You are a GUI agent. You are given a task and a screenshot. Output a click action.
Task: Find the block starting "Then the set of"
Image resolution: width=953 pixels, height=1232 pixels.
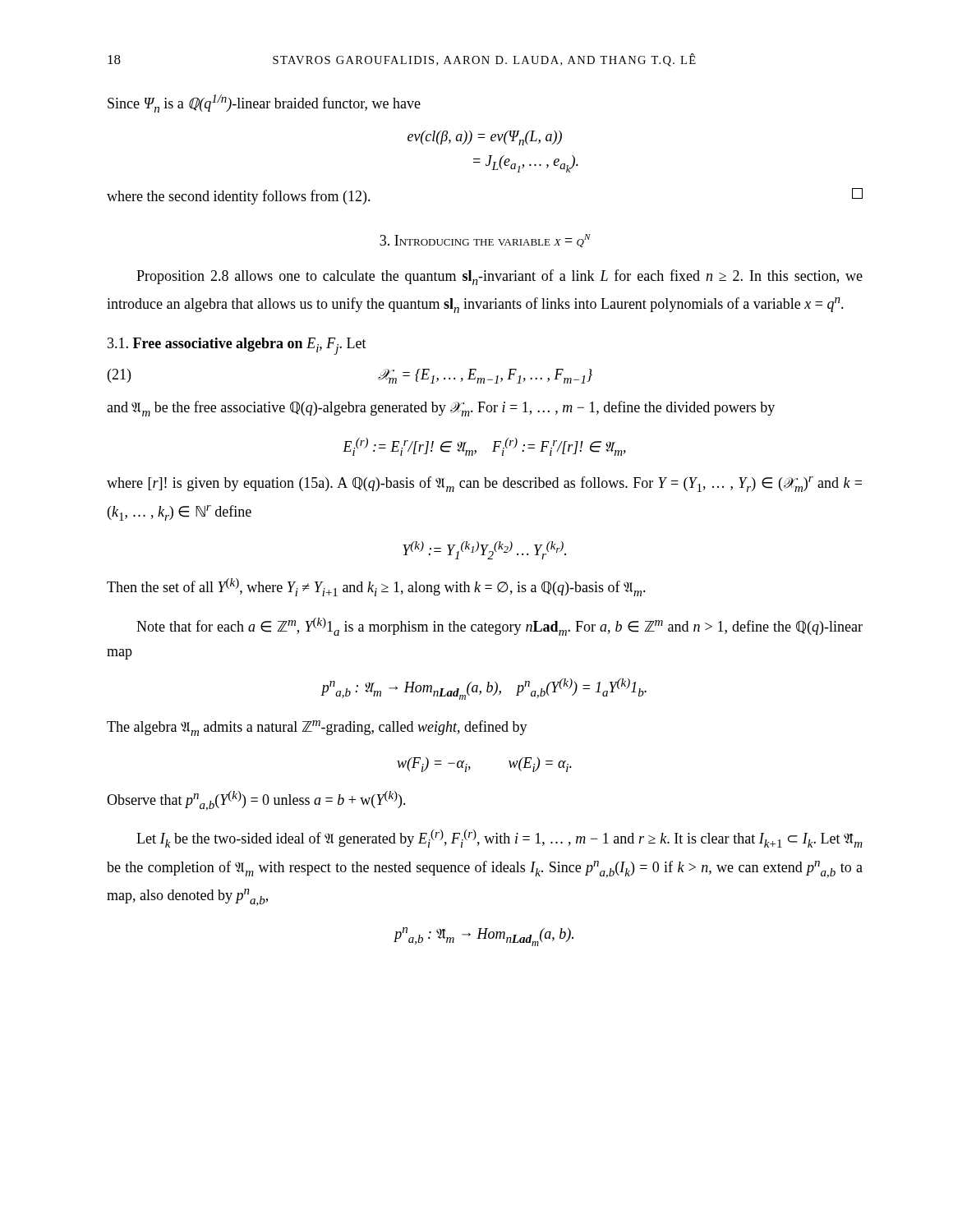[x=376, y=587]
